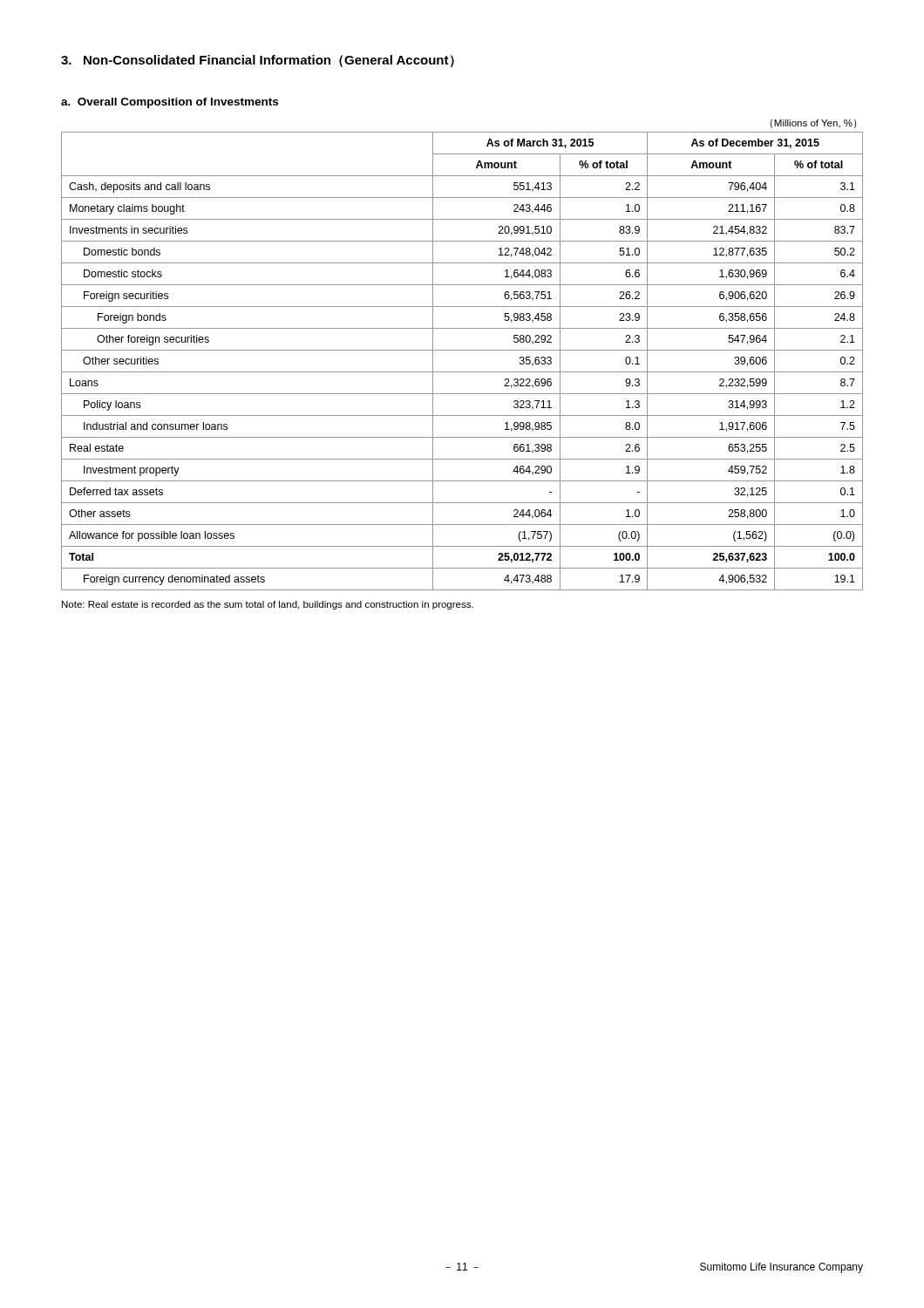924x1308 pixels.
Task: Click where it says "（Millions of Yen, %）"
Action: [813, 123]
